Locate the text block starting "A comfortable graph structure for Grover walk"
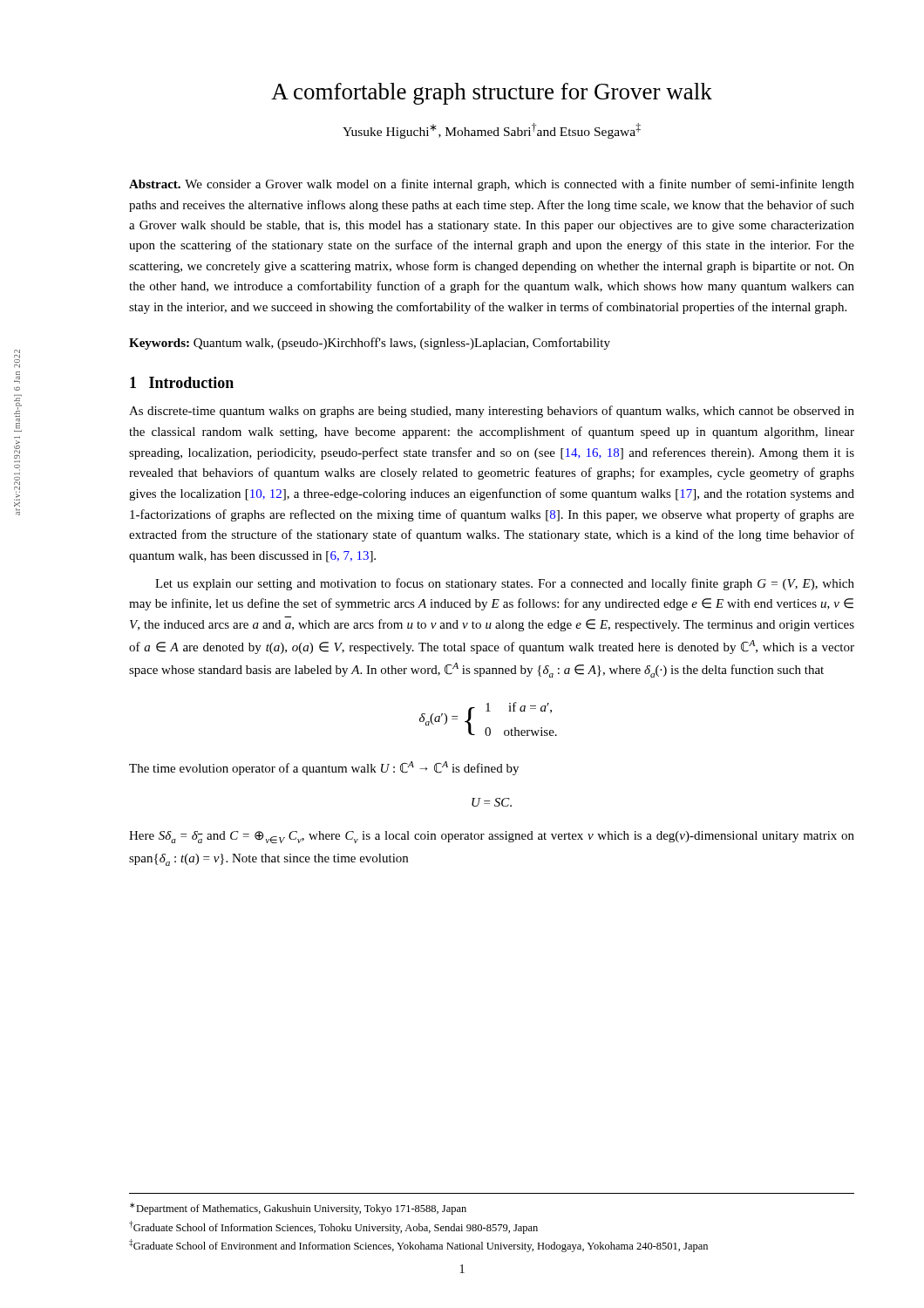The width and height of the screenshot is (924, 1308). pyautogui.click(x=492, y=92)
